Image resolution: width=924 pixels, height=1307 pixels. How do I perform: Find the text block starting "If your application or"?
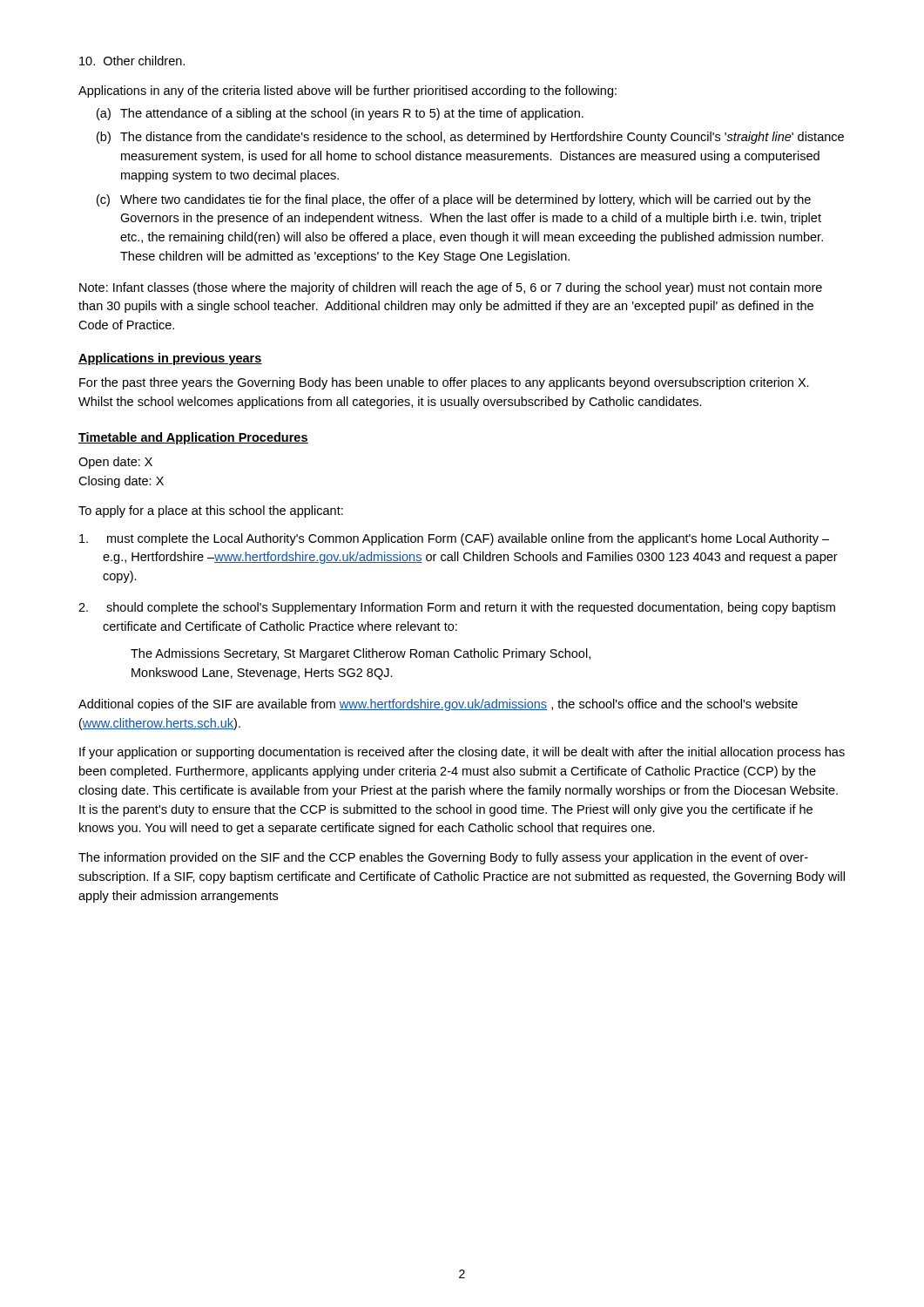(462, 790)
